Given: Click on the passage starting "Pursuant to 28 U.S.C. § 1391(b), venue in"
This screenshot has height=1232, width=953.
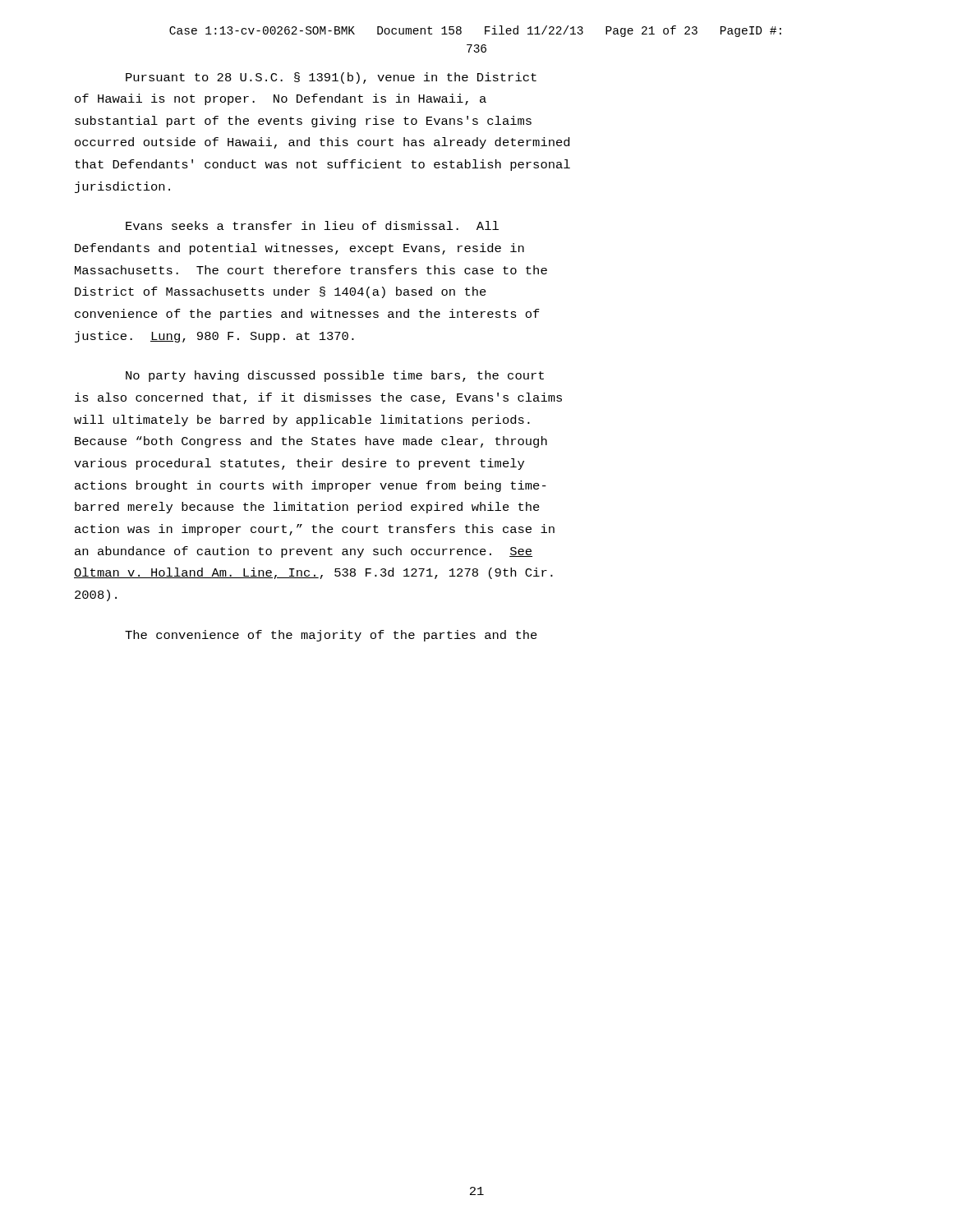Looking at the screenshot, I should coord(476,133).
